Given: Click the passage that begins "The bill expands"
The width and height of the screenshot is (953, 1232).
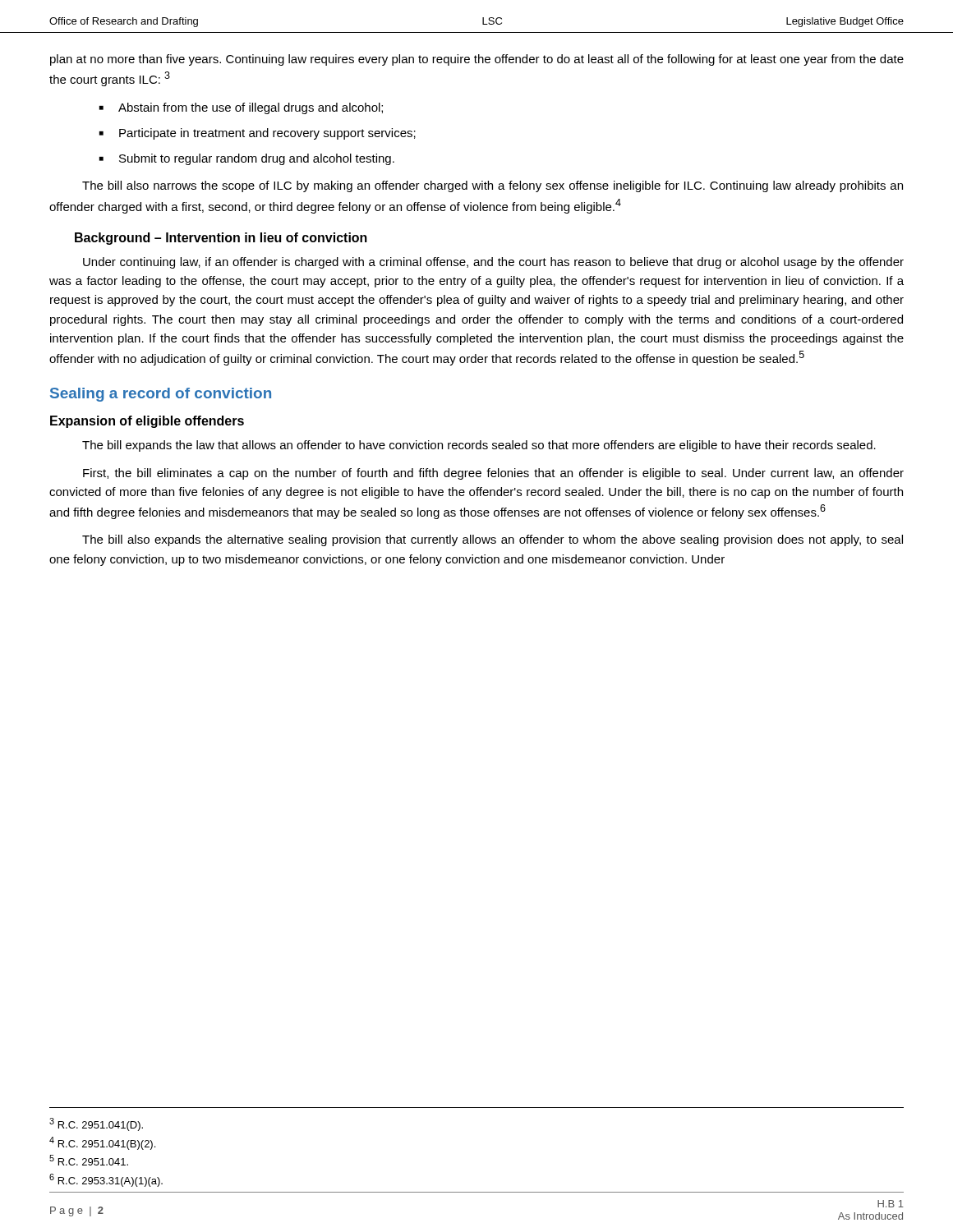Looking at the screenshot, I should tap(476, 445).
